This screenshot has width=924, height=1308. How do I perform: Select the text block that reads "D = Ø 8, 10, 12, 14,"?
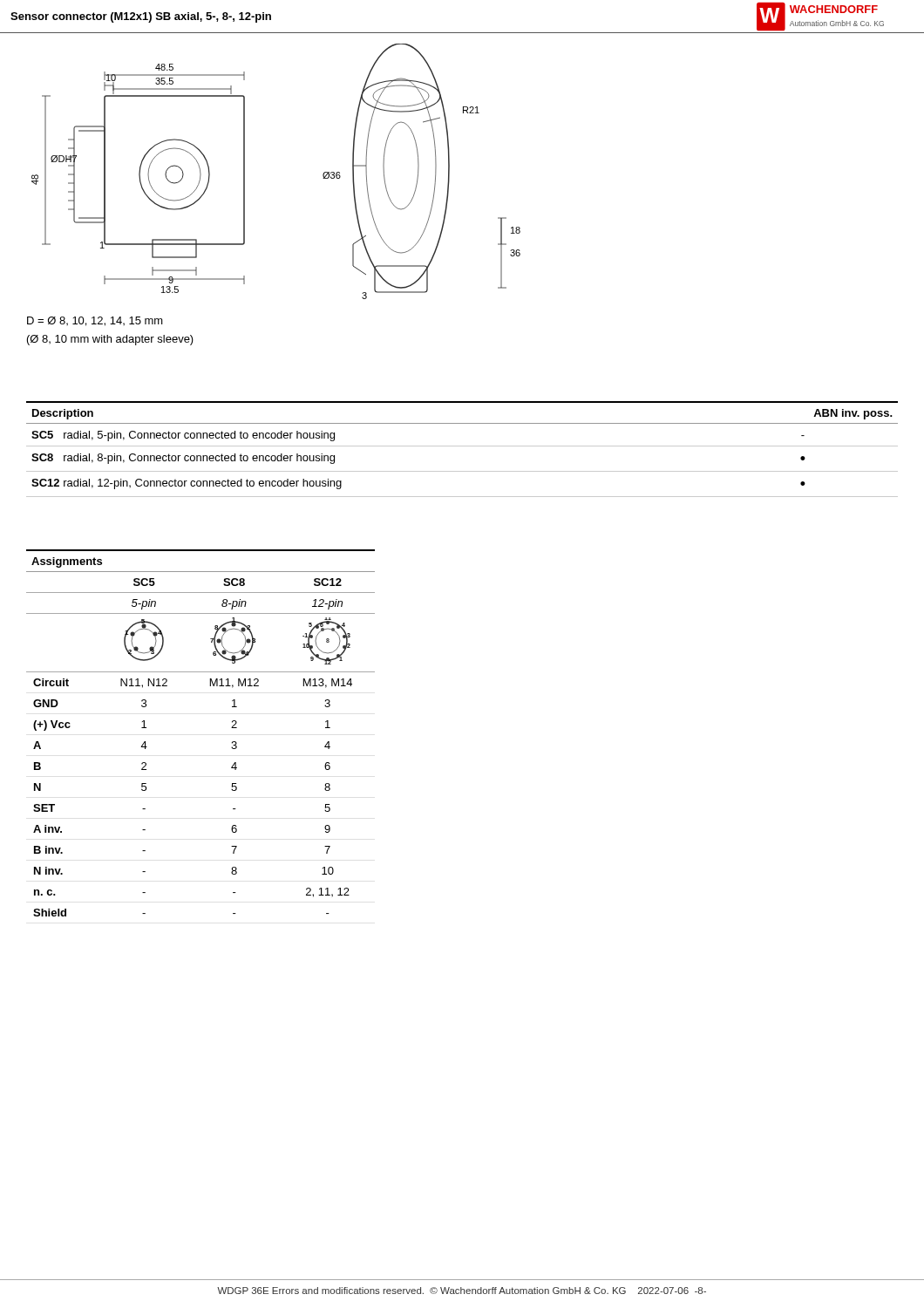pyautogui.click(x=110, y=330)
